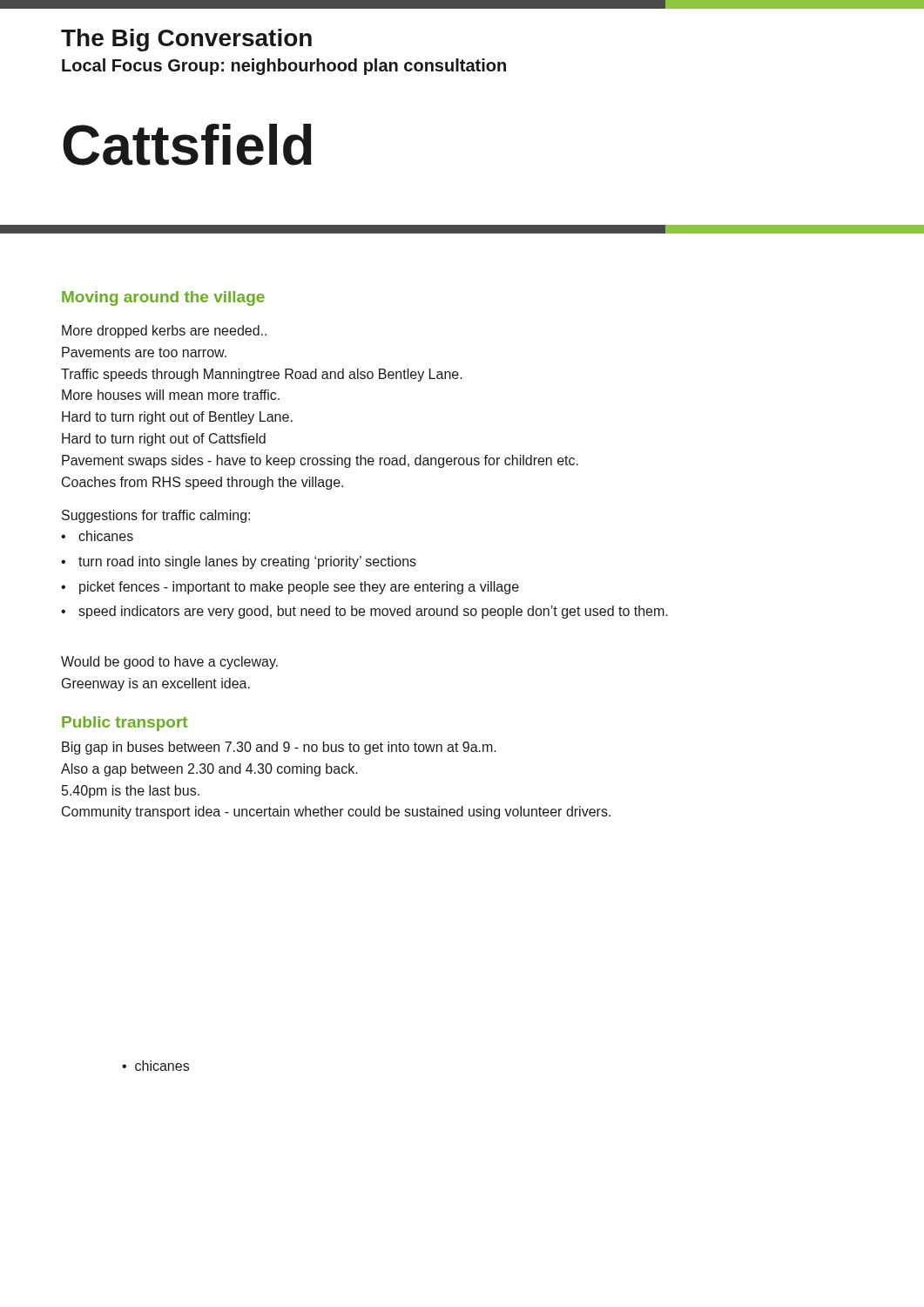Navigate to the passage starting "• turn road into single lanes by"
This screenshot has width=924, height=1307.
(239, 562)
